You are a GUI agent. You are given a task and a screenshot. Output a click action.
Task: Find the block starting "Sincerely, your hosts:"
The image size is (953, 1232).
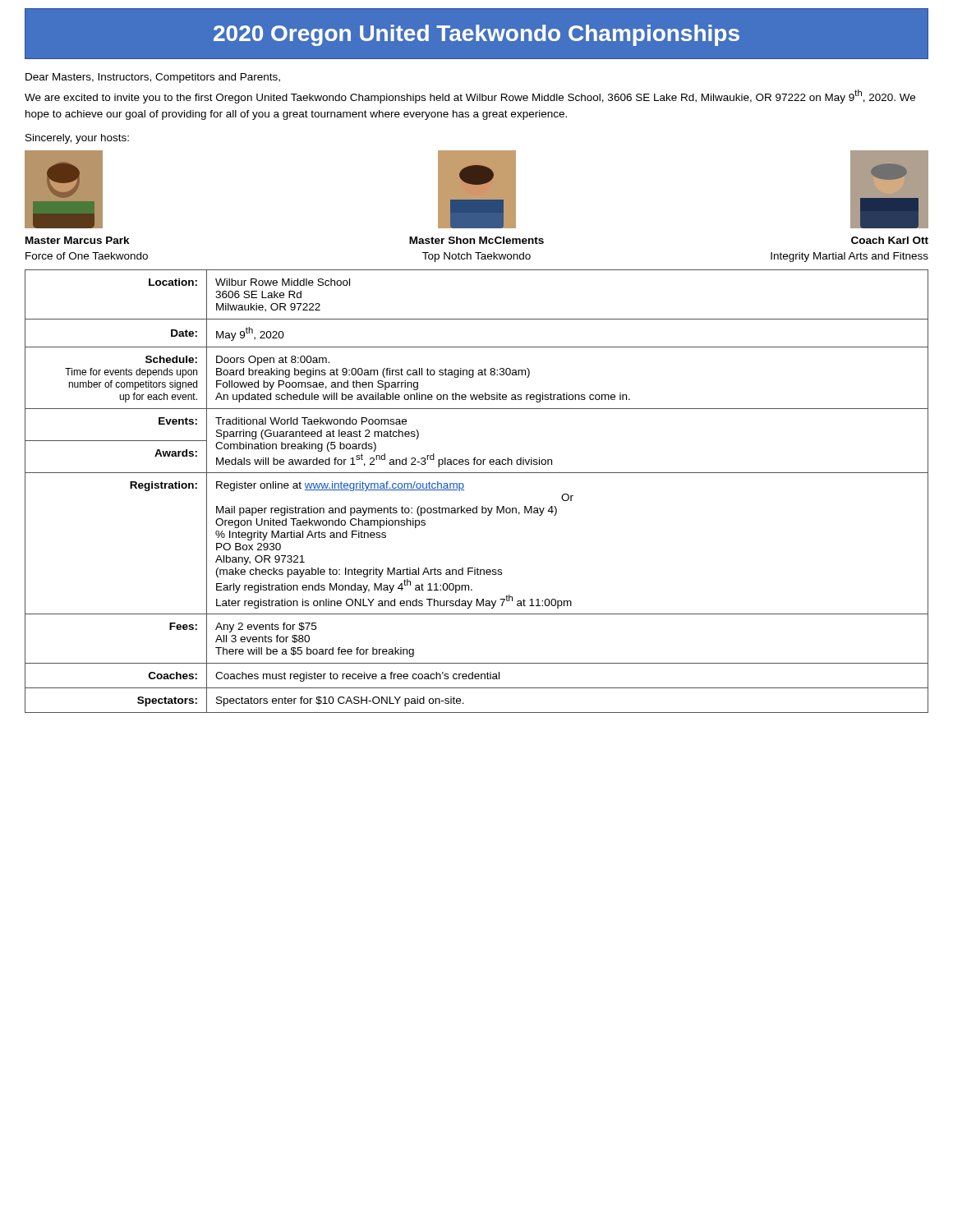[77, 138]
